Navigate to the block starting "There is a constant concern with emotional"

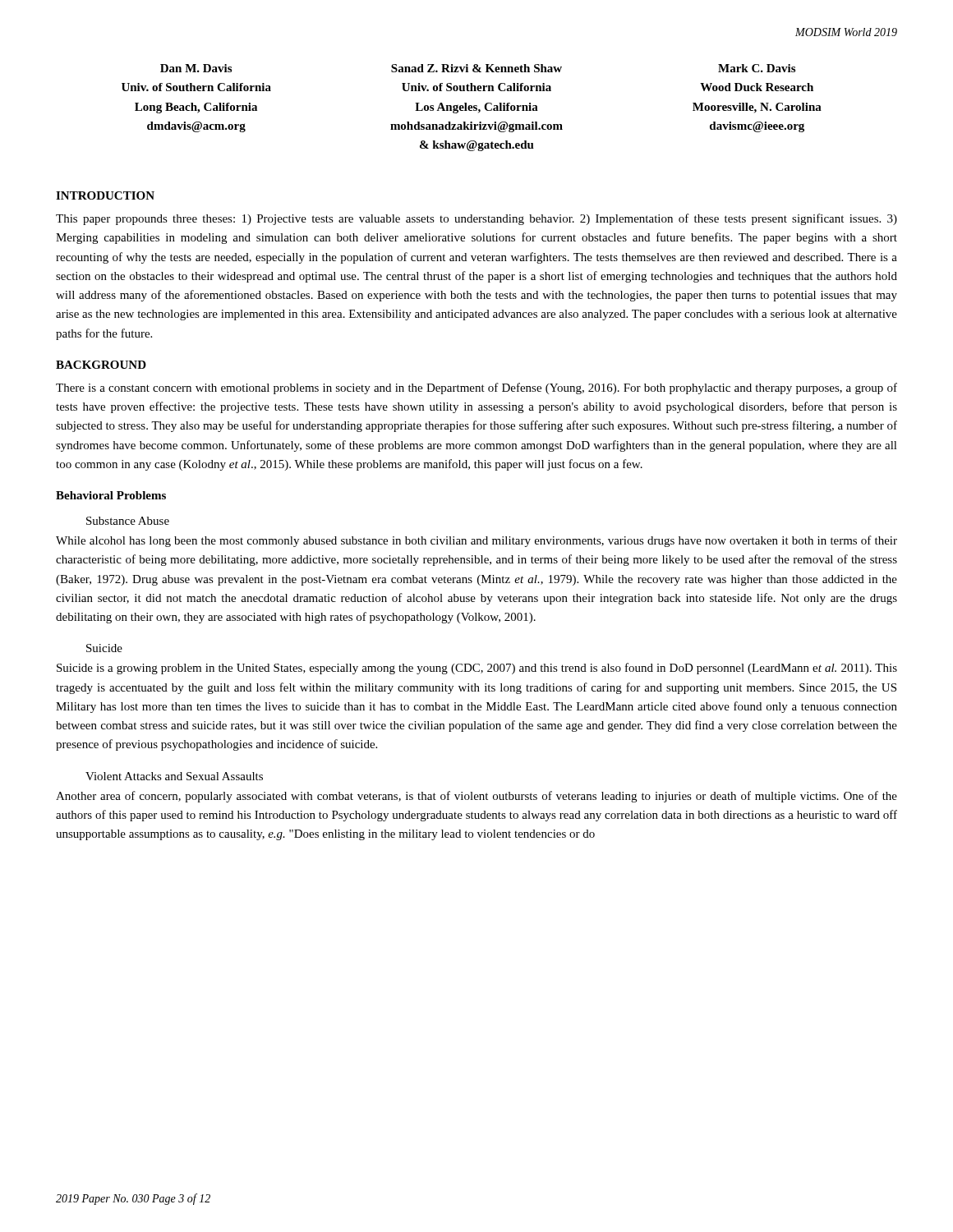tap(476, 426)
